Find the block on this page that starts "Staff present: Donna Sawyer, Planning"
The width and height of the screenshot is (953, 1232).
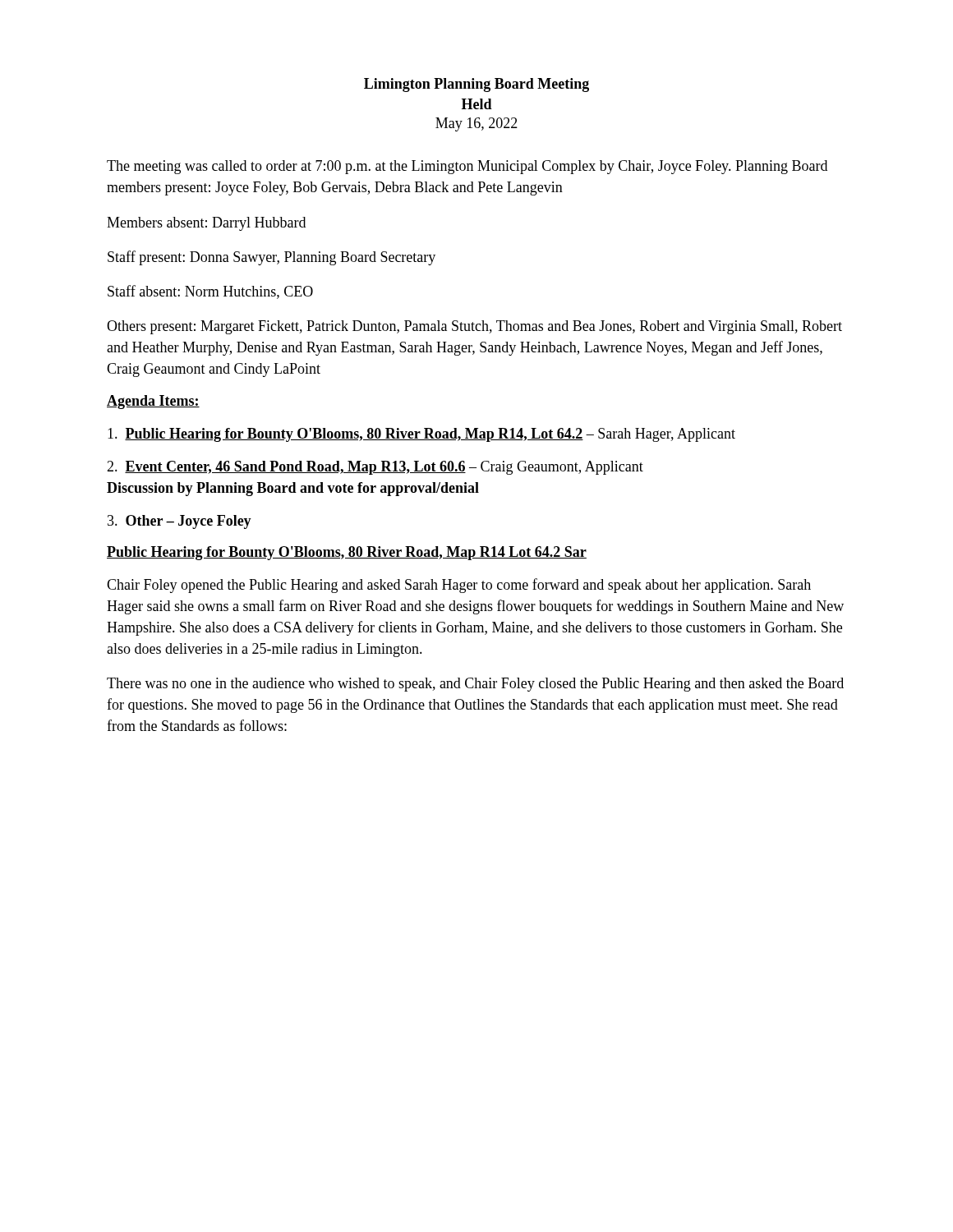272,258
